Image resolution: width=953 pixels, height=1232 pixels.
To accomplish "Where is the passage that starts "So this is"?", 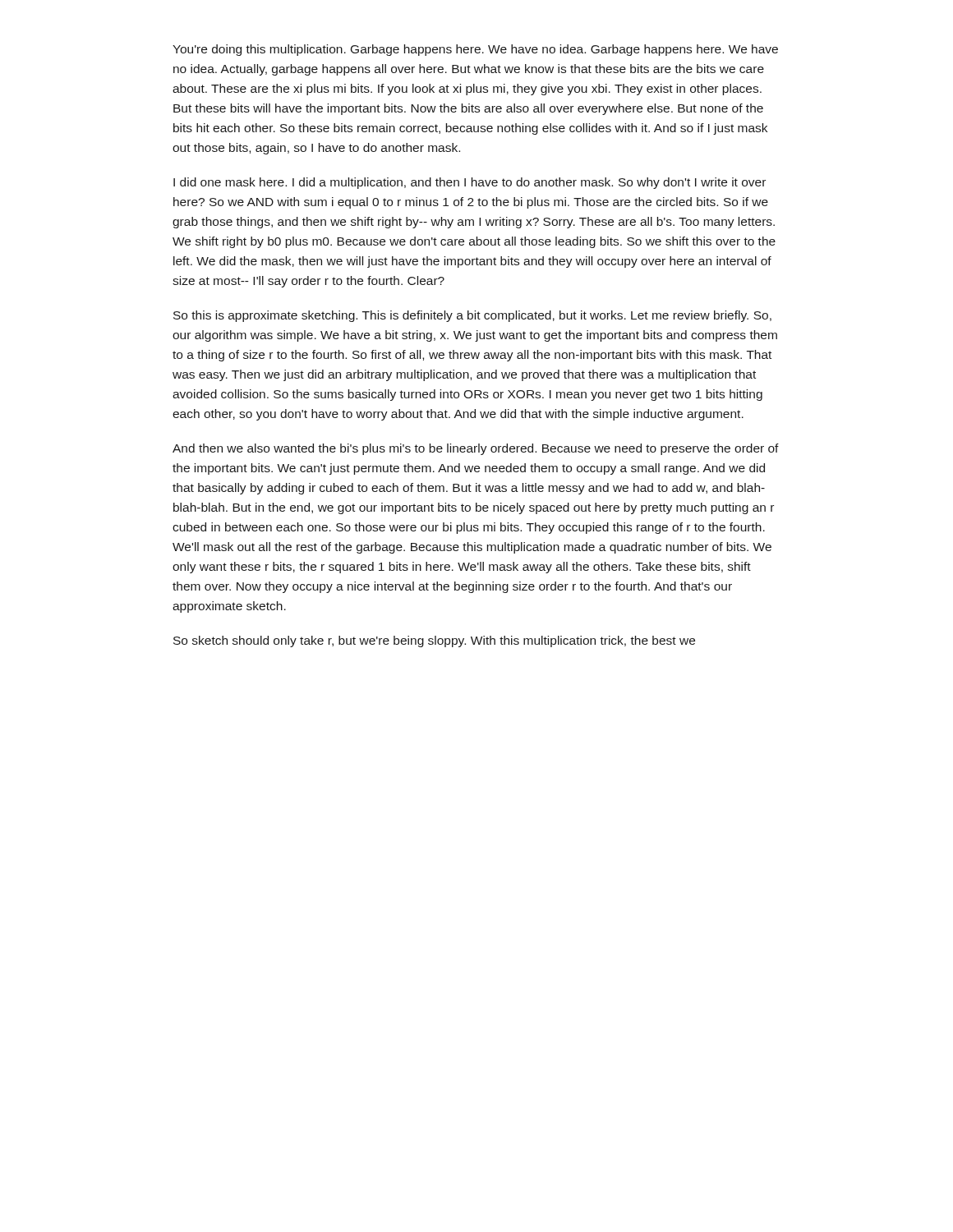I will point(475,364).
